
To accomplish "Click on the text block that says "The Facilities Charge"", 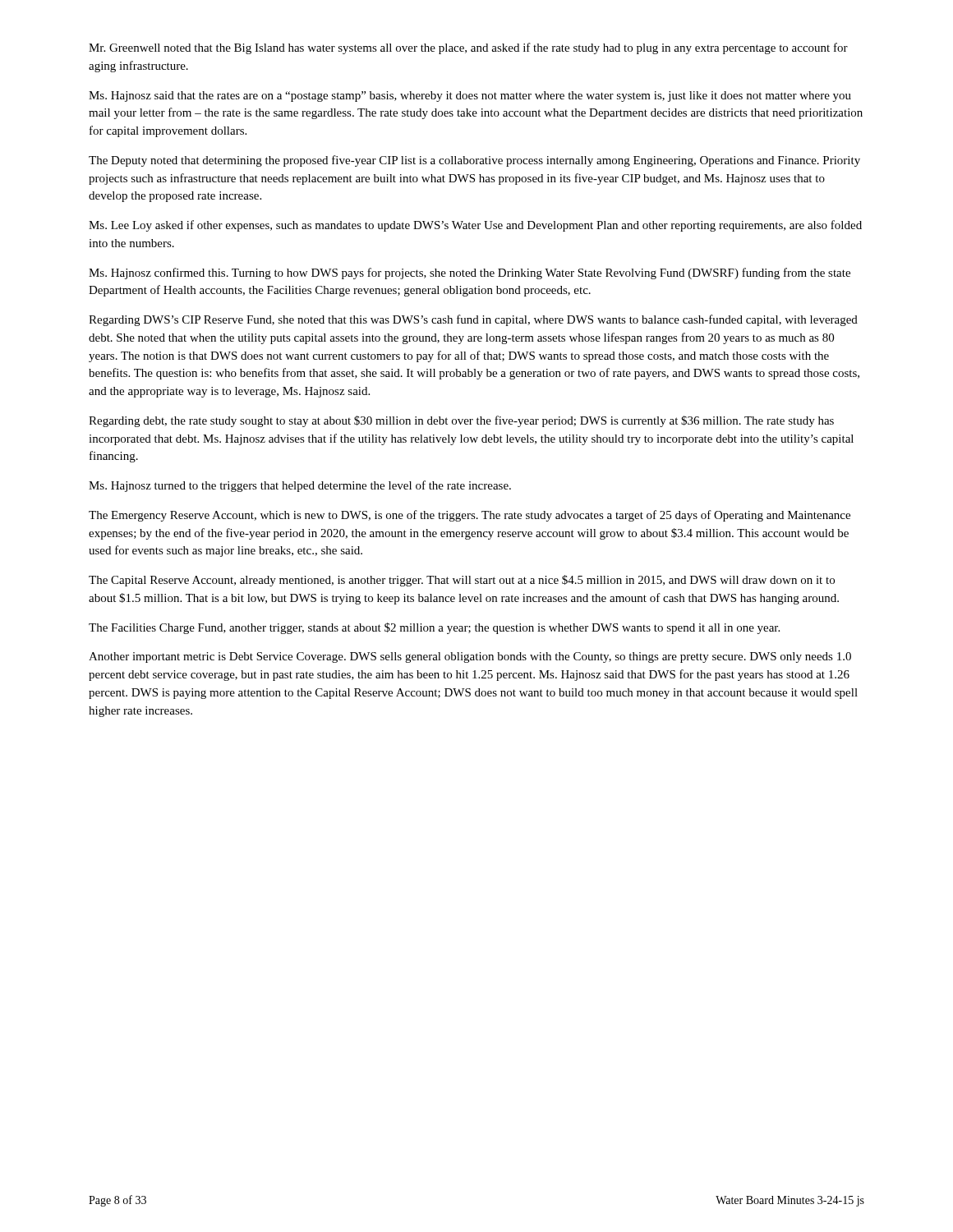I will coord(435,627).
